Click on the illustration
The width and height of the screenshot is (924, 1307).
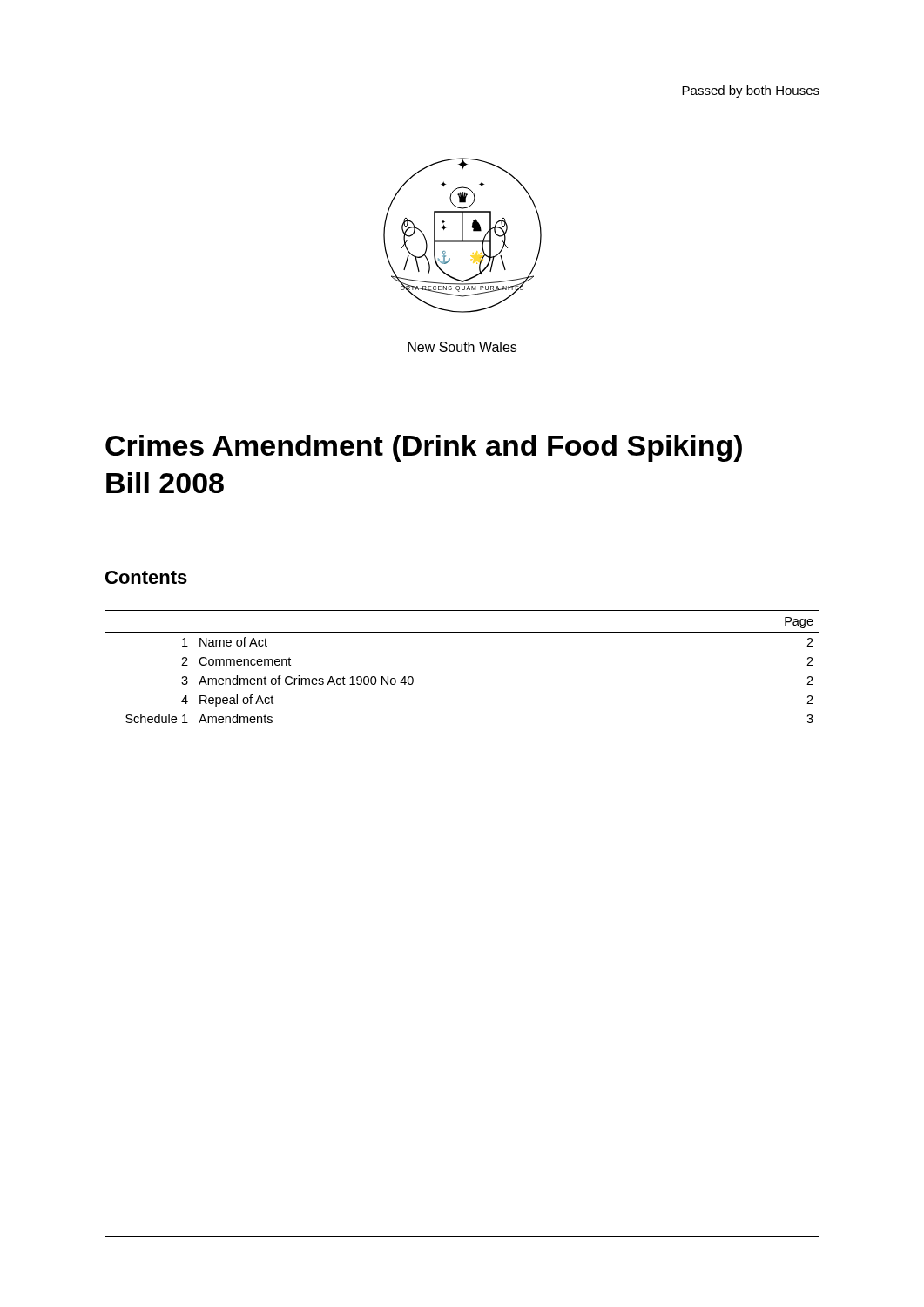tap(462, 233)
